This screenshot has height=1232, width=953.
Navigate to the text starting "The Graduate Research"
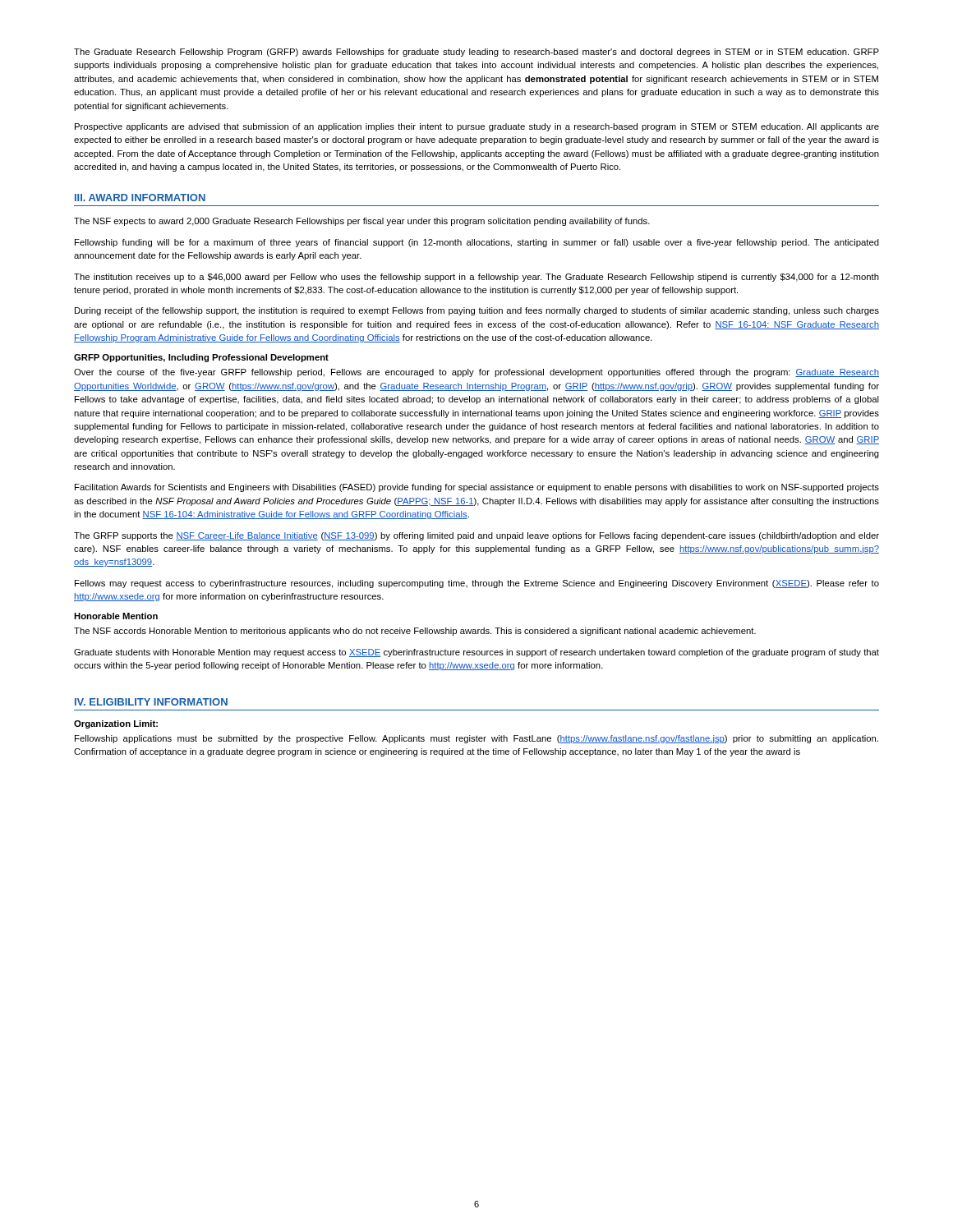point(476,79)
